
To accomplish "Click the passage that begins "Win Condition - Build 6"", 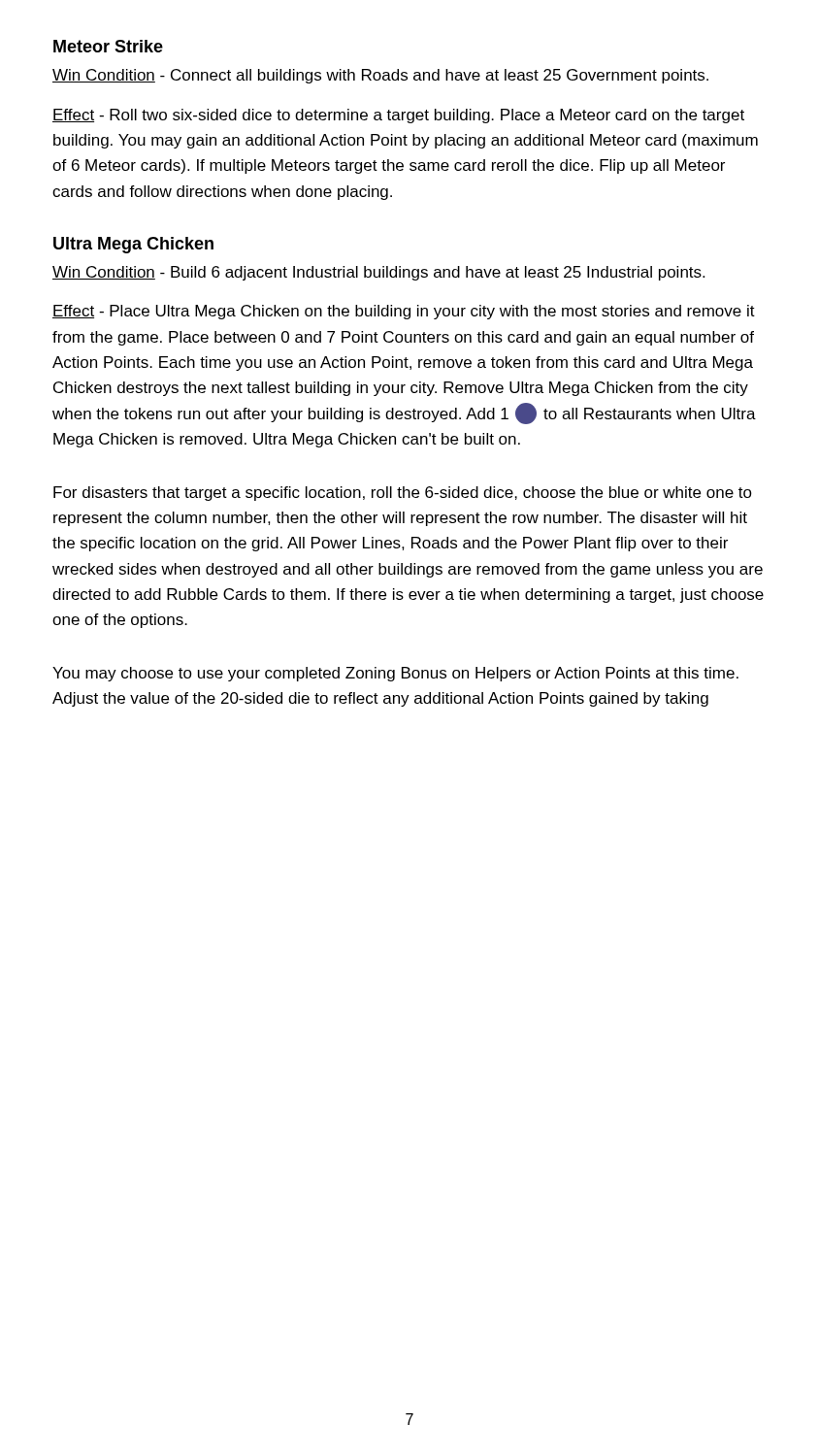I will 379,272.
